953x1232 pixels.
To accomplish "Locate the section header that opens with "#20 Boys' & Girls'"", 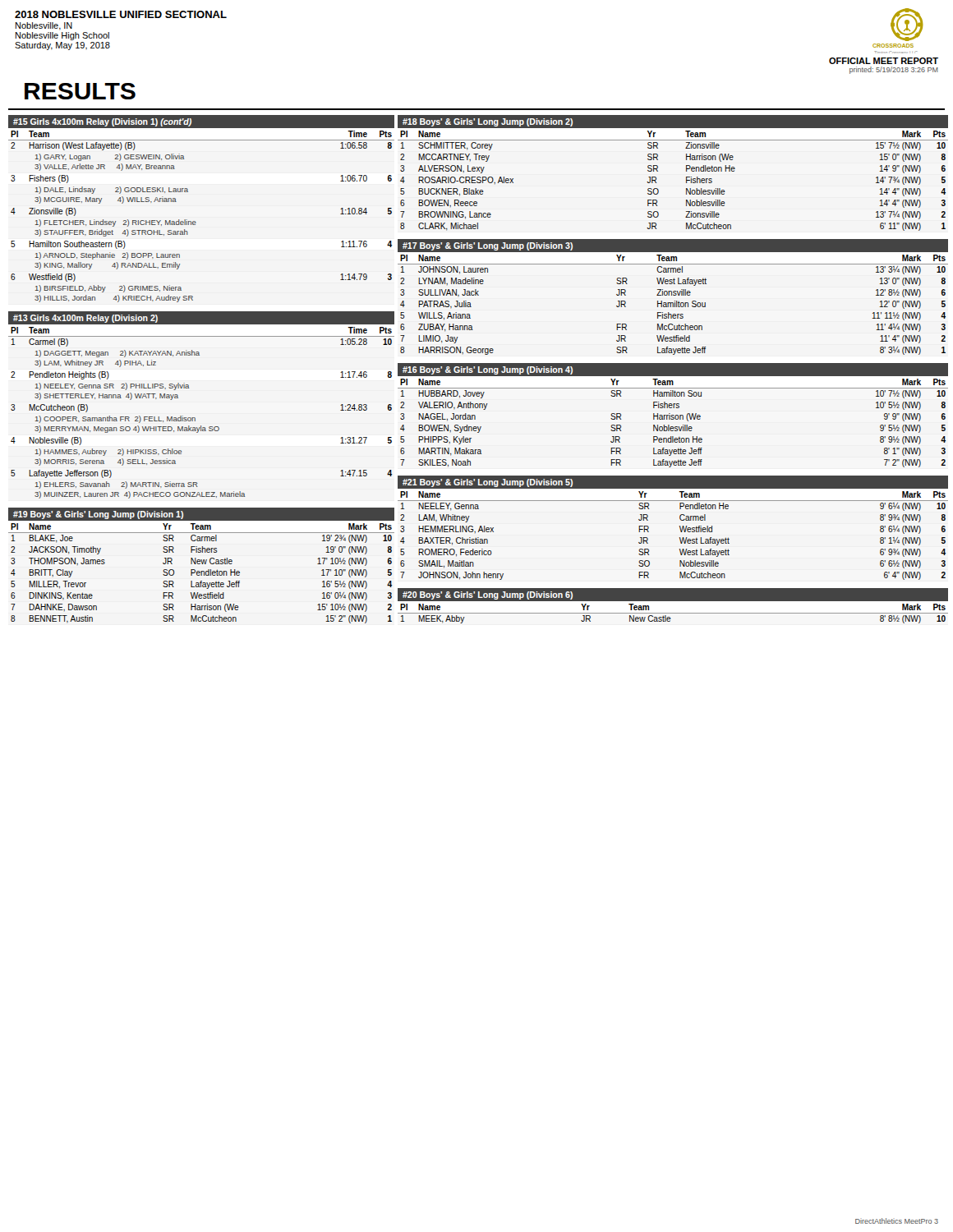I will (x=488, y=595).
